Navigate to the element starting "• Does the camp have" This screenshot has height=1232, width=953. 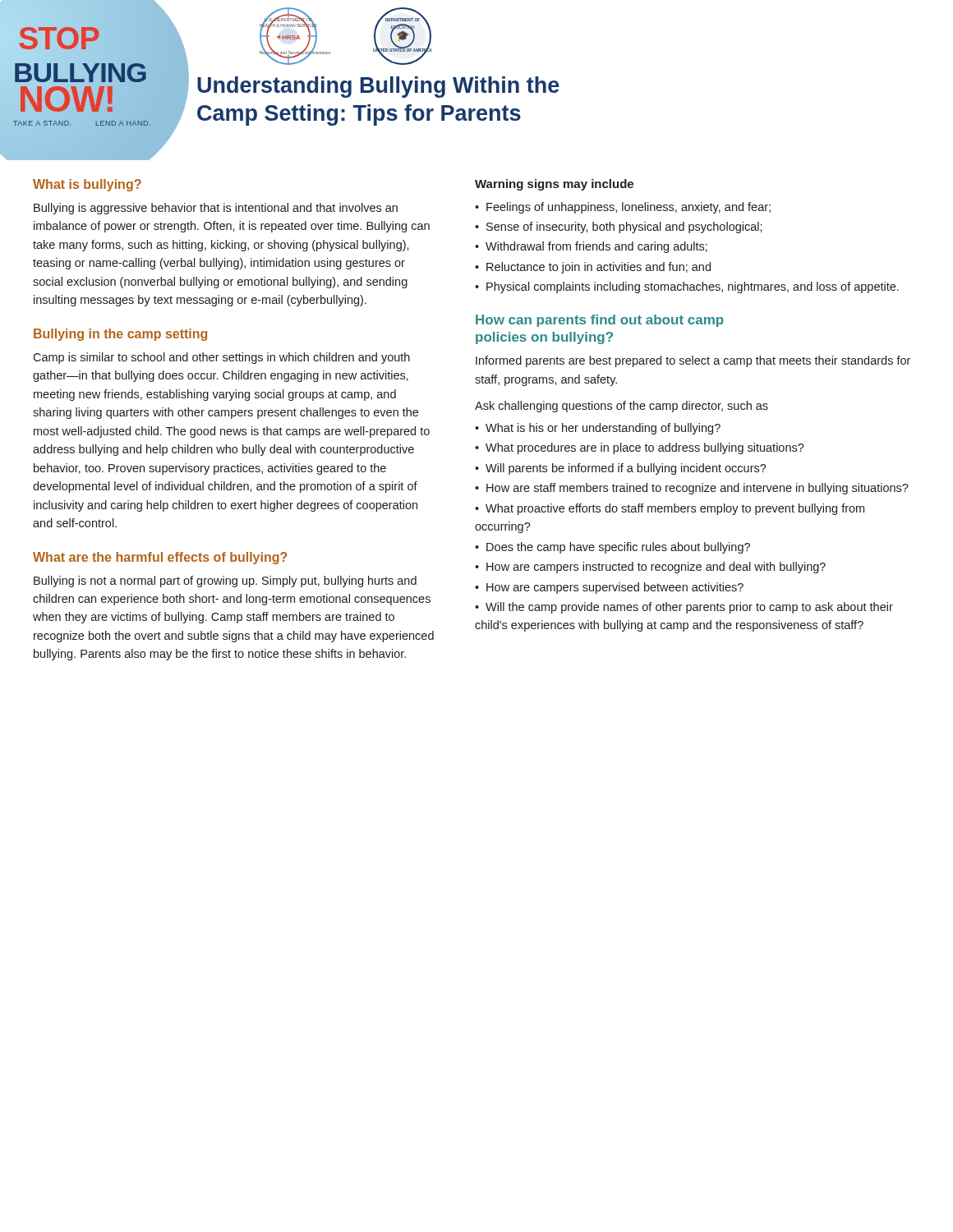coord(613,547)
